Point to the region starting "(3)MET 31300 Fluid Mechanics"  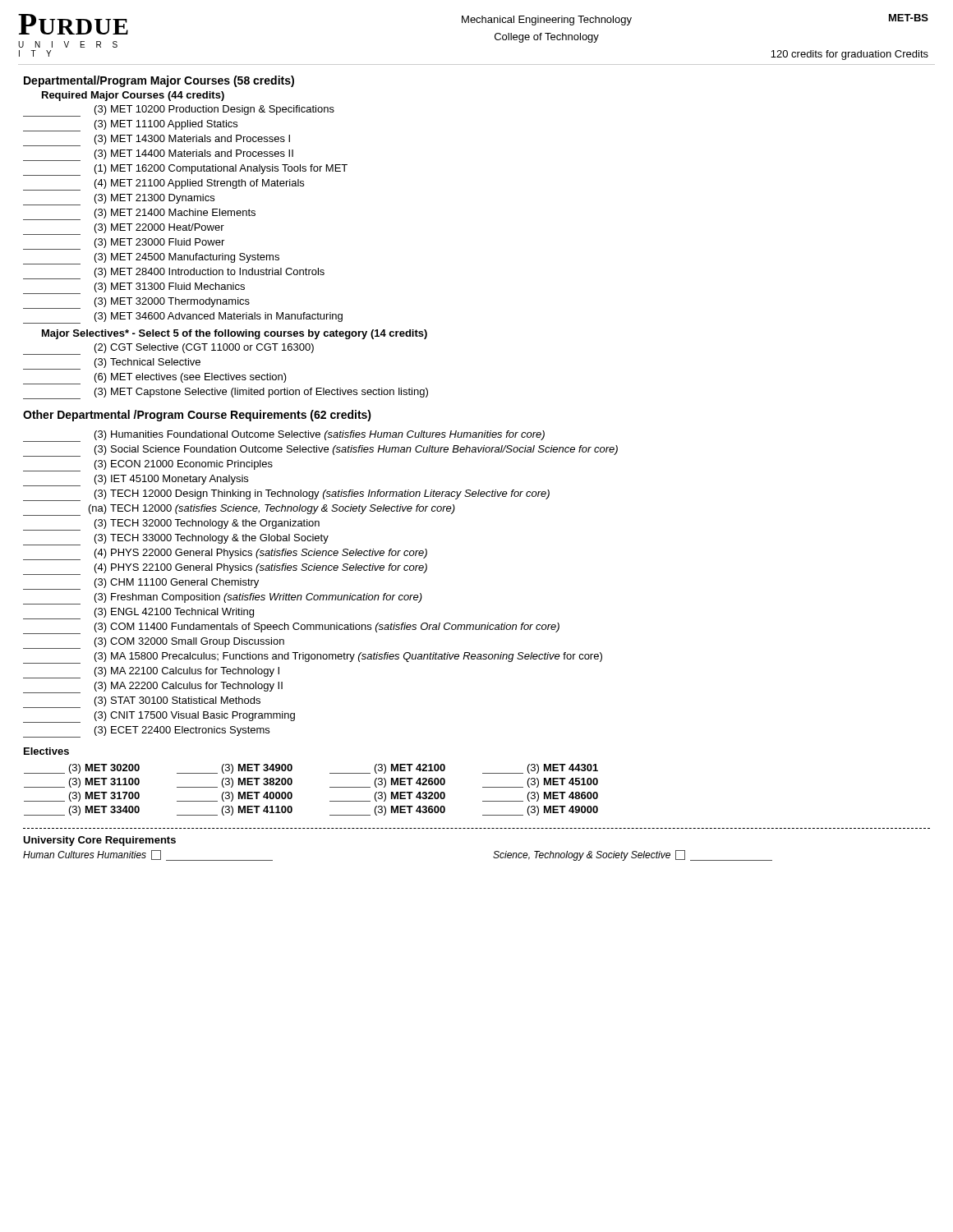[x=134, y=288]
